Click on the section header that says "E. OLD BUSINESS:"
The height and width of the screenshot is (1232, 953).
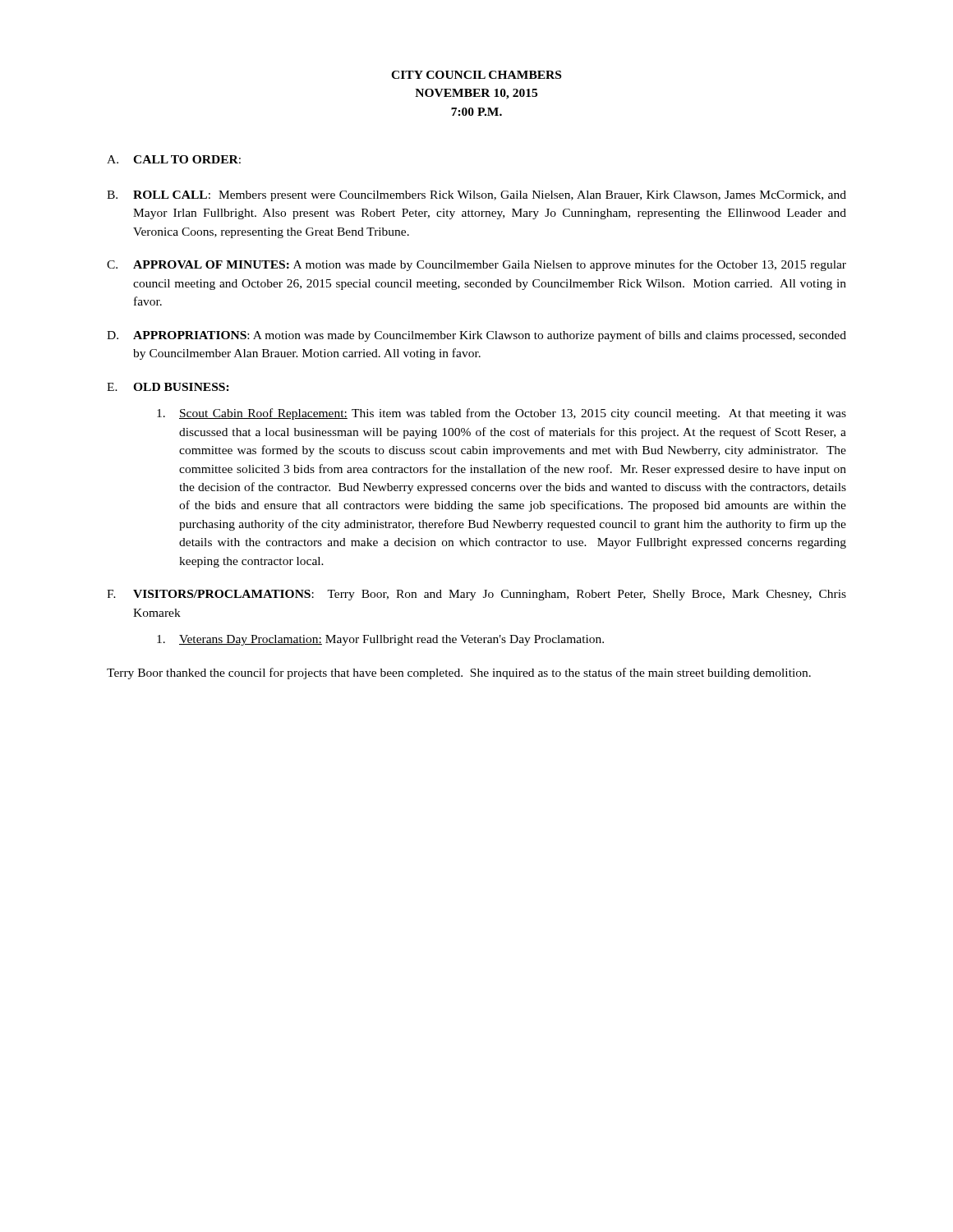click(x=168, y=387)
